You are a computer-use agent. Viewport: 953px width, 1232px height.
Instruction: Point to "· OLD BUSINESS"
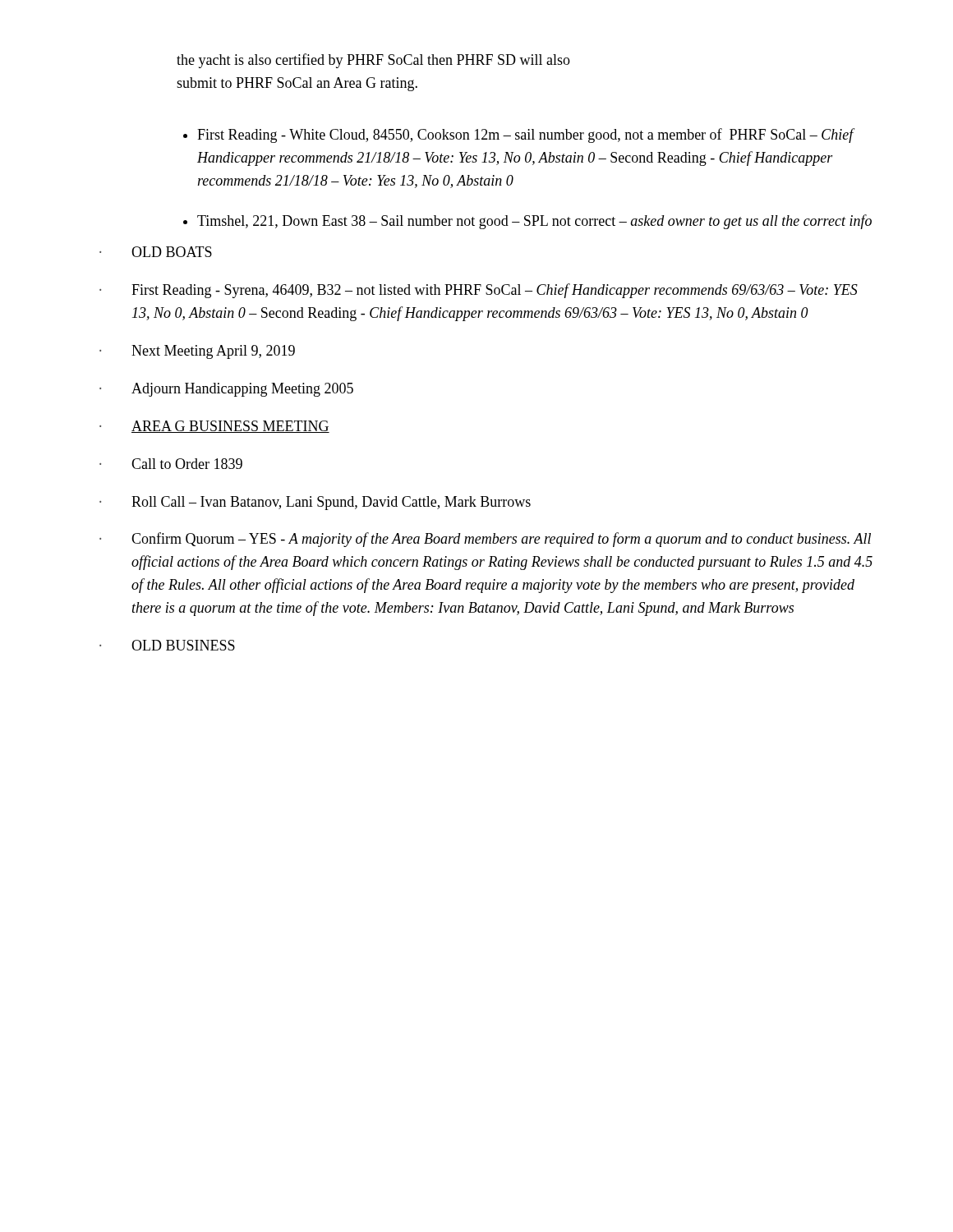tap(167, 645)
